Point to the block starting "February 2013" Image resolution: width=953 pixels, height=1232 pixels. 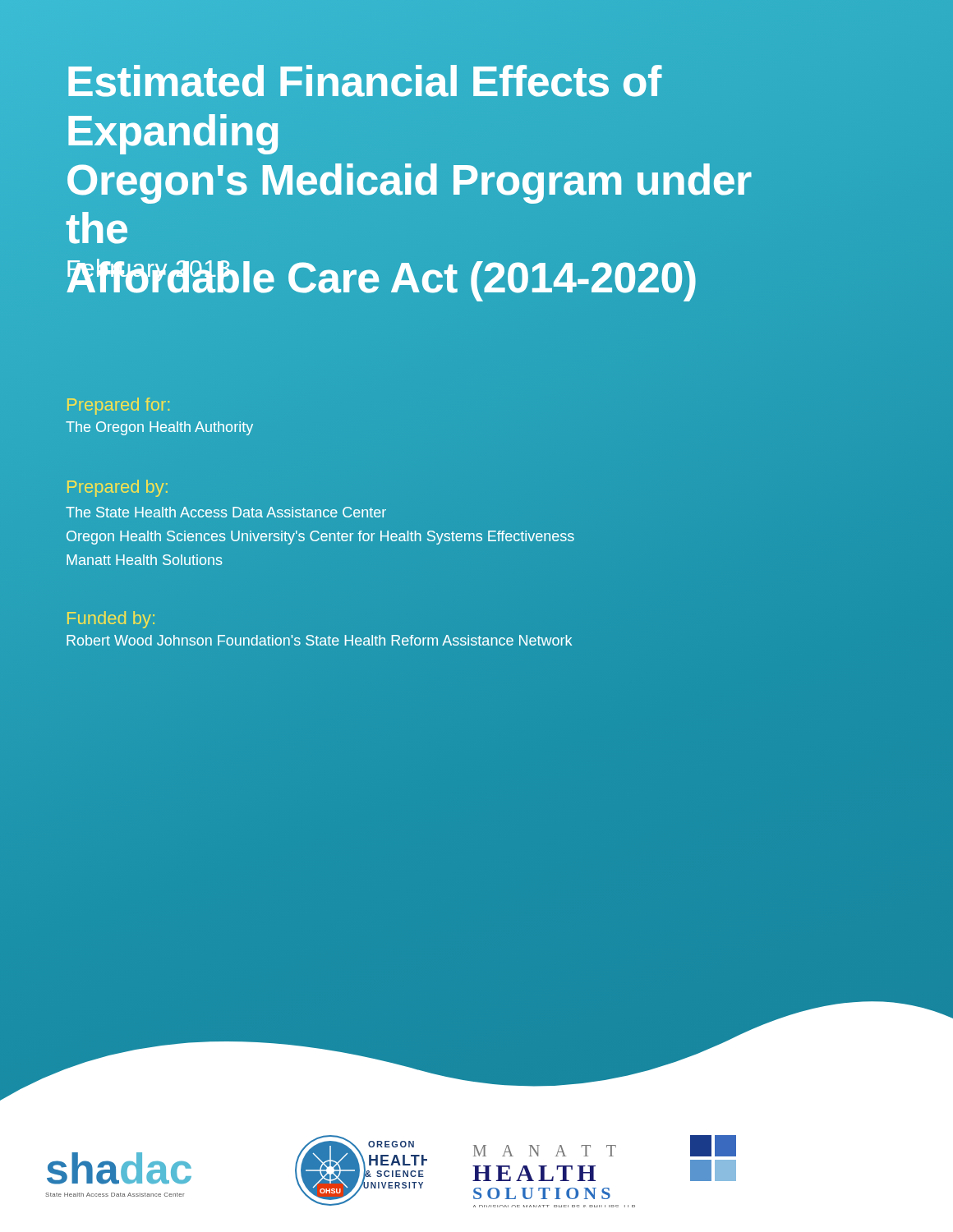149,268
